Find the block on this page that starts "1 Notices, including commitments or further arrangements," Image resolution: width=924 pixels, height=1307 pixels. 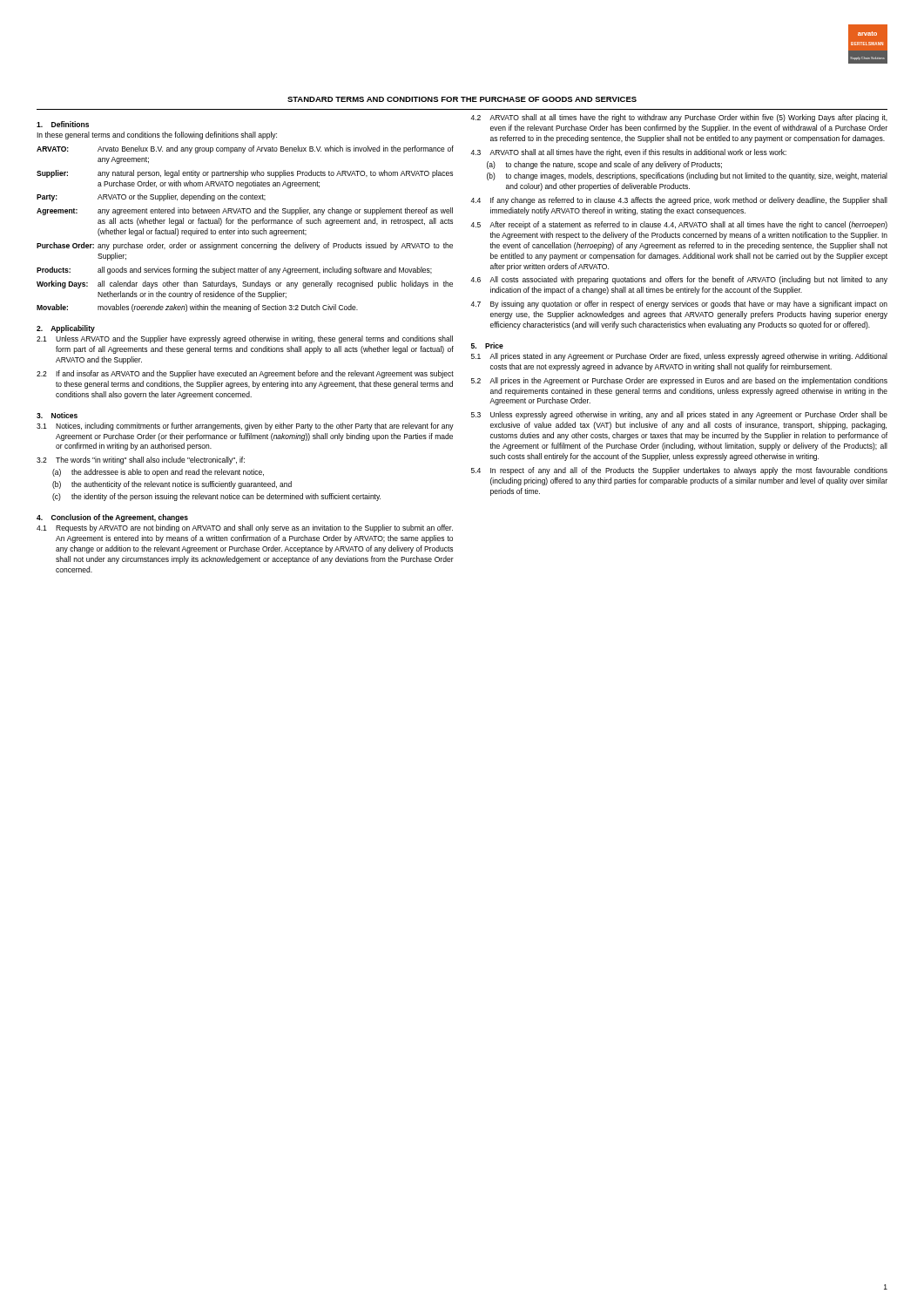[245, 437]
